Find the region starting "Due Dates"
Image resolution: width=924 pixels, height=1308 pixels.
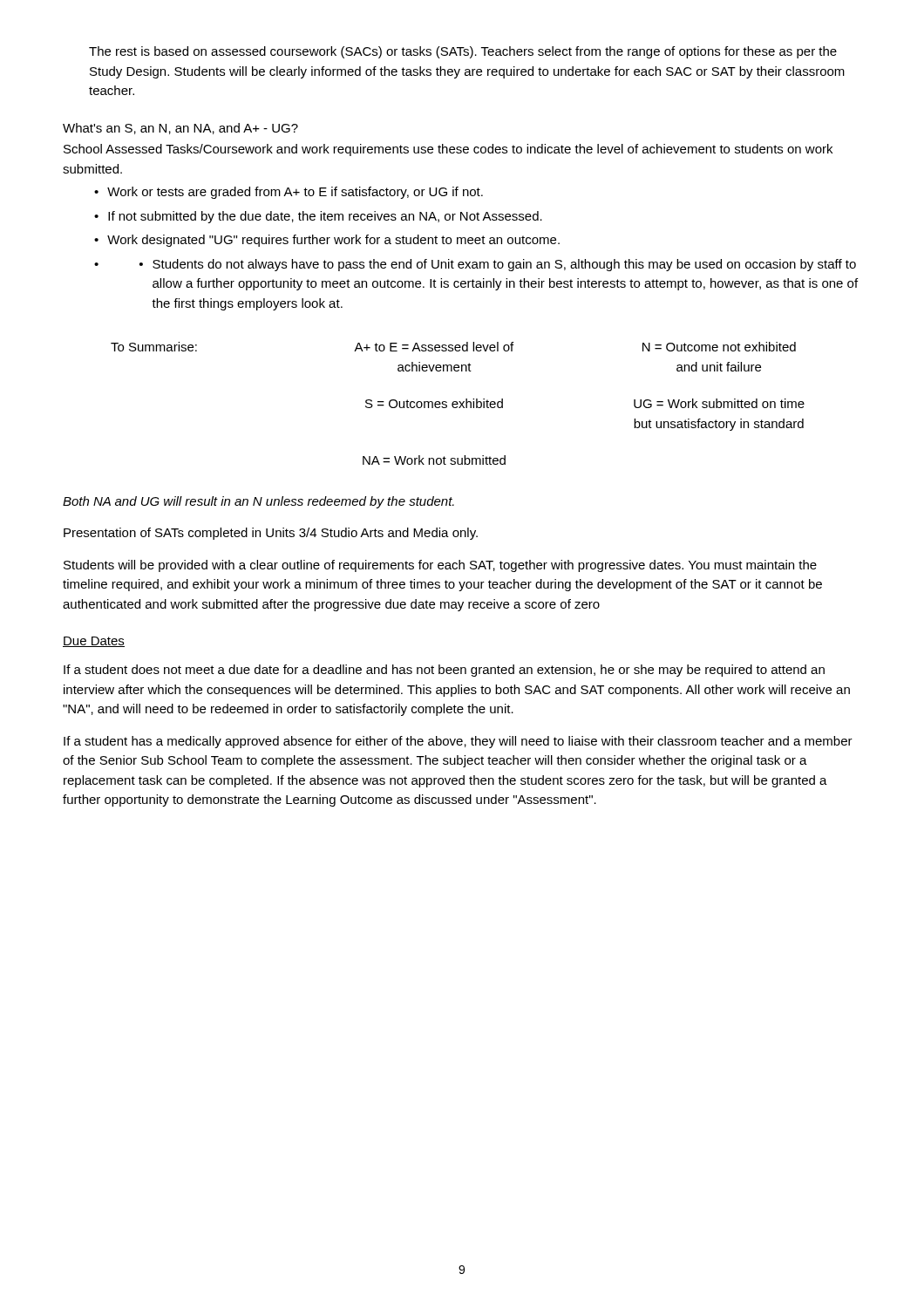coord(94,640)
